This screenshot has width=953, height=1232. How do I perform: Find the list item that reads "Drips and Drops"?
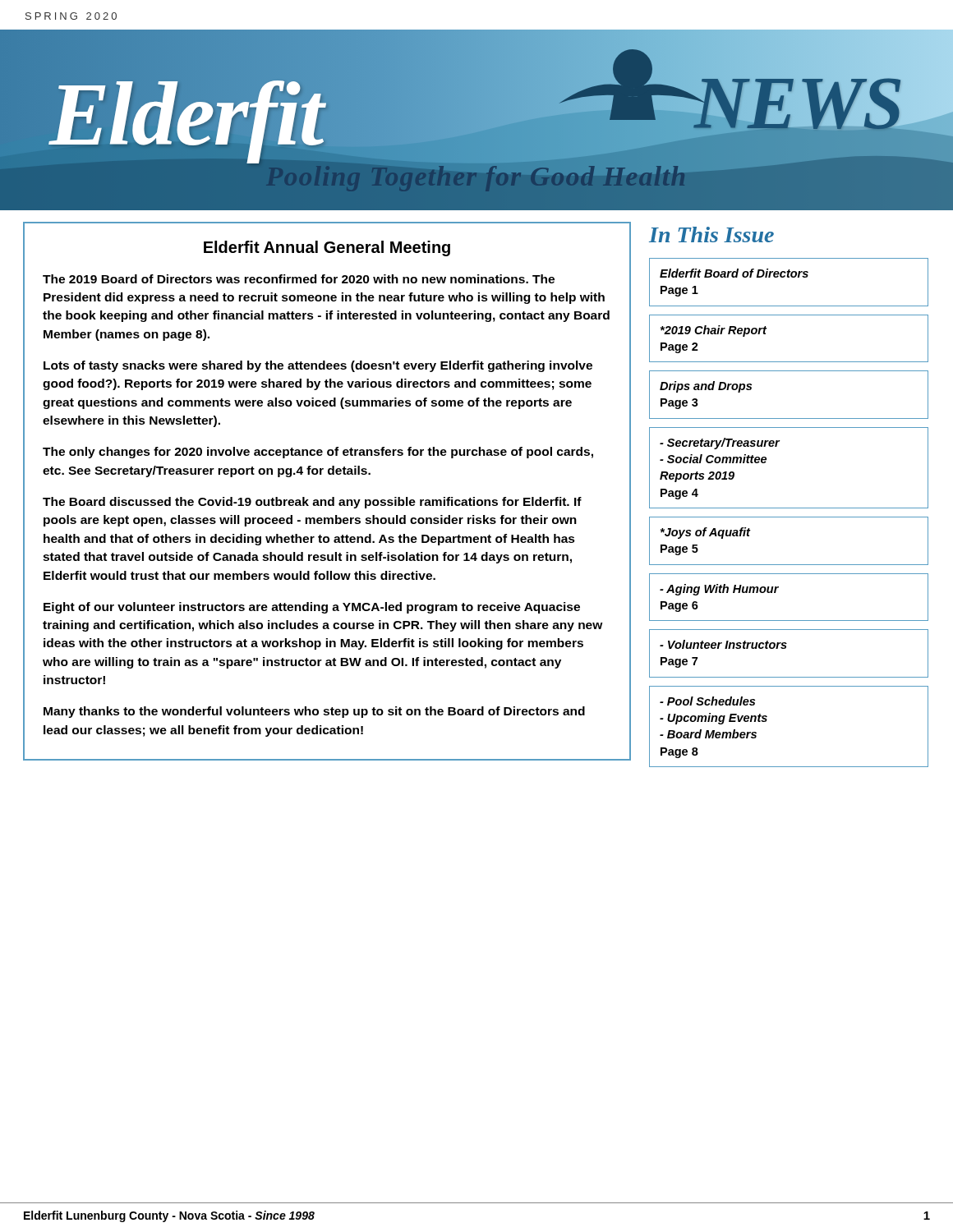pyautogui.click(x=706, y=387)
